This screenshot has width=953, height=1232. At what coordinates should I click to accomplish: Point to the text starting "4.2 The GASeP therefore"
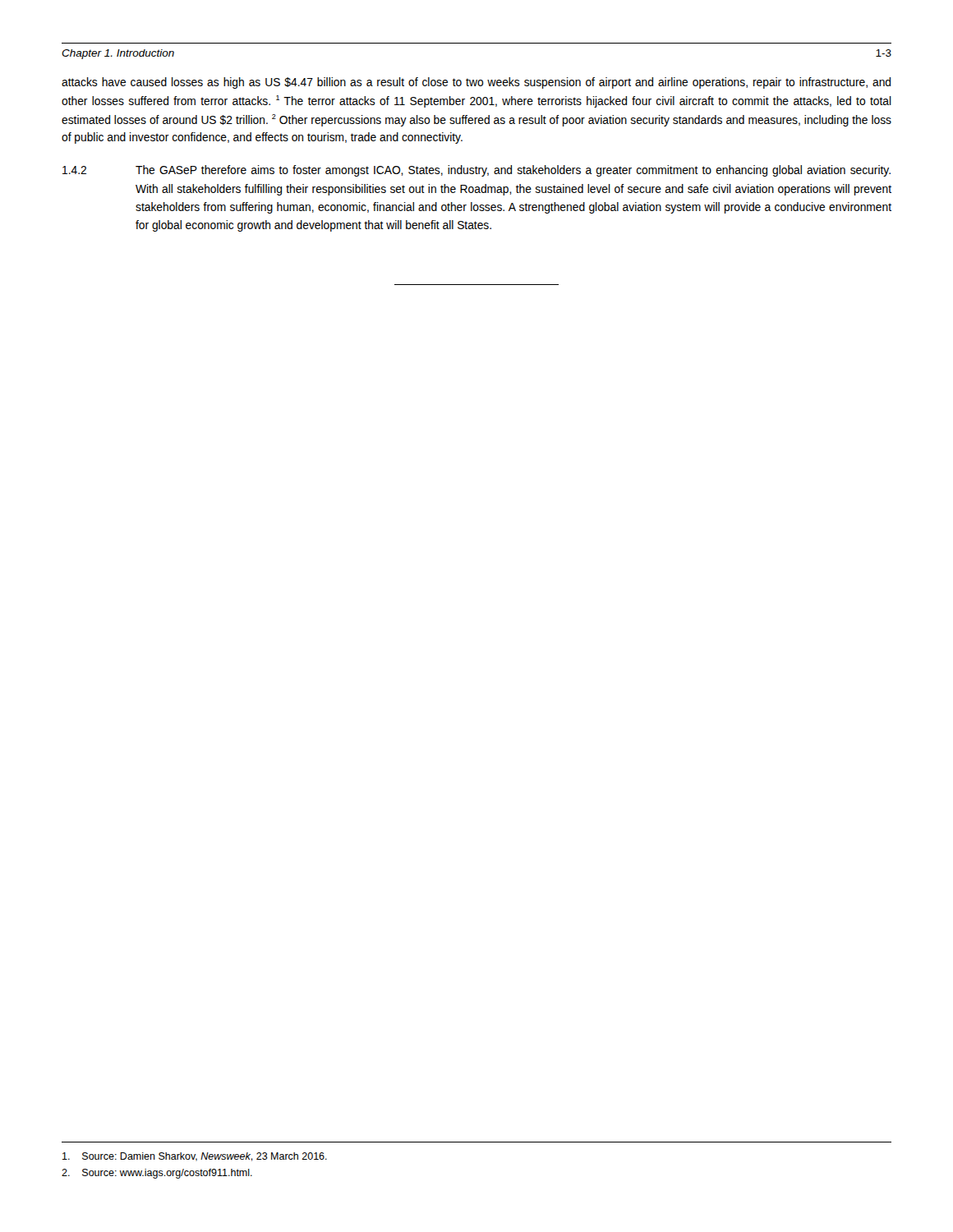point(476,198)
